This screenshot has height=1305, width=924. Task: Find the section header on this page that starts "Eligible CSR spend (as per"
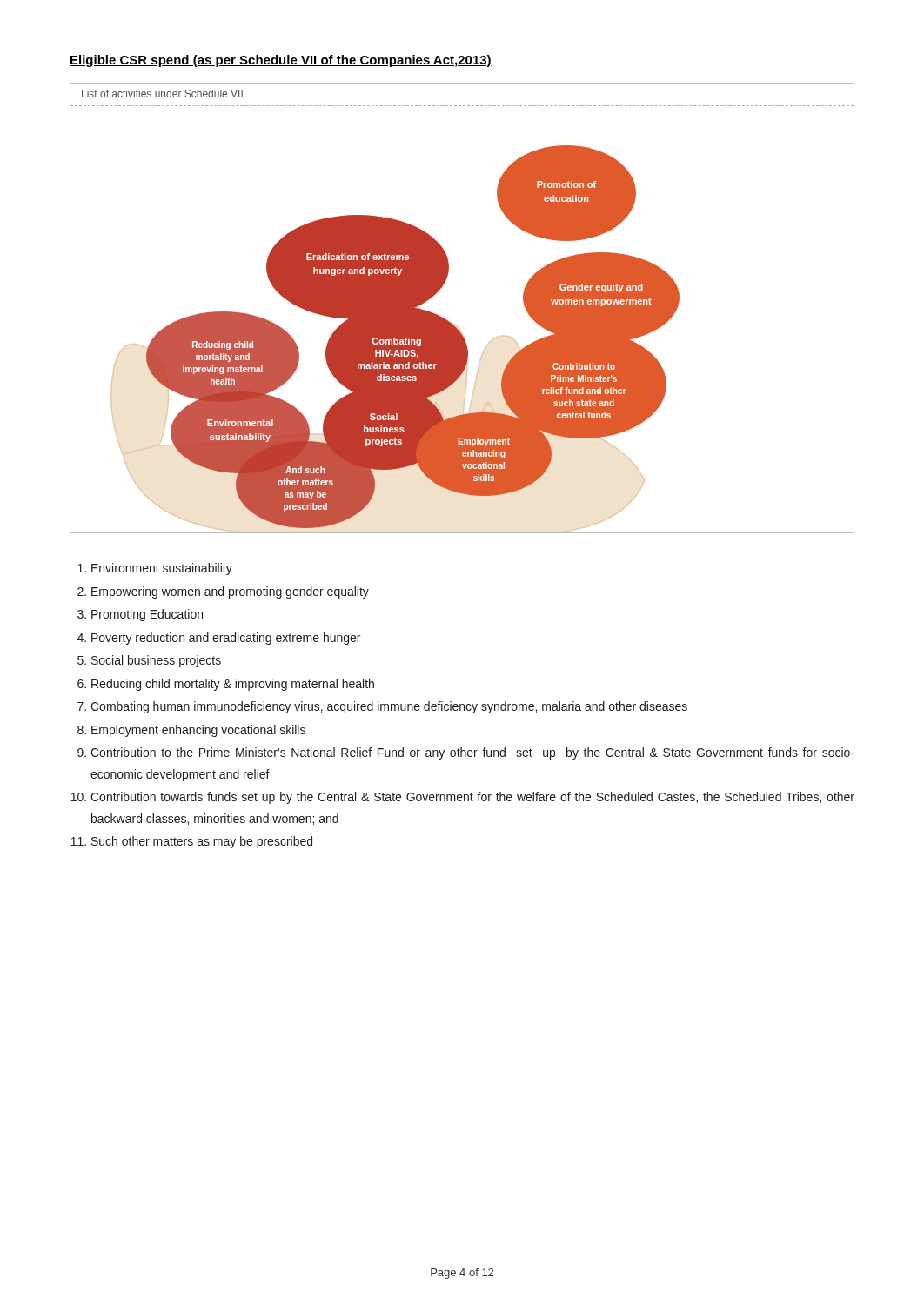(280, 60)
